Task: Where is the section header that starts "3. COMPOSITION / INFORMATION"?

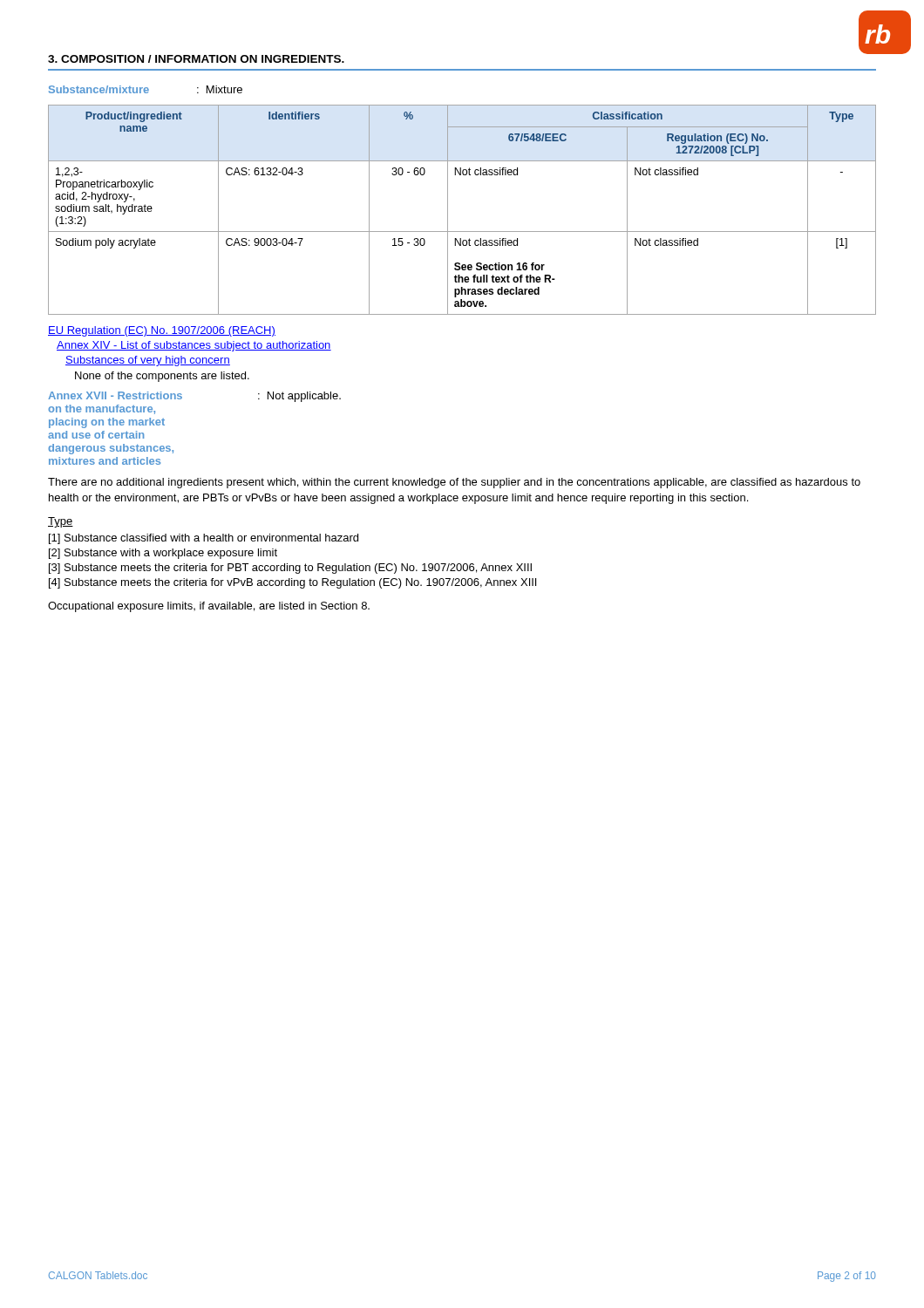Action: [x=196, y=59]
